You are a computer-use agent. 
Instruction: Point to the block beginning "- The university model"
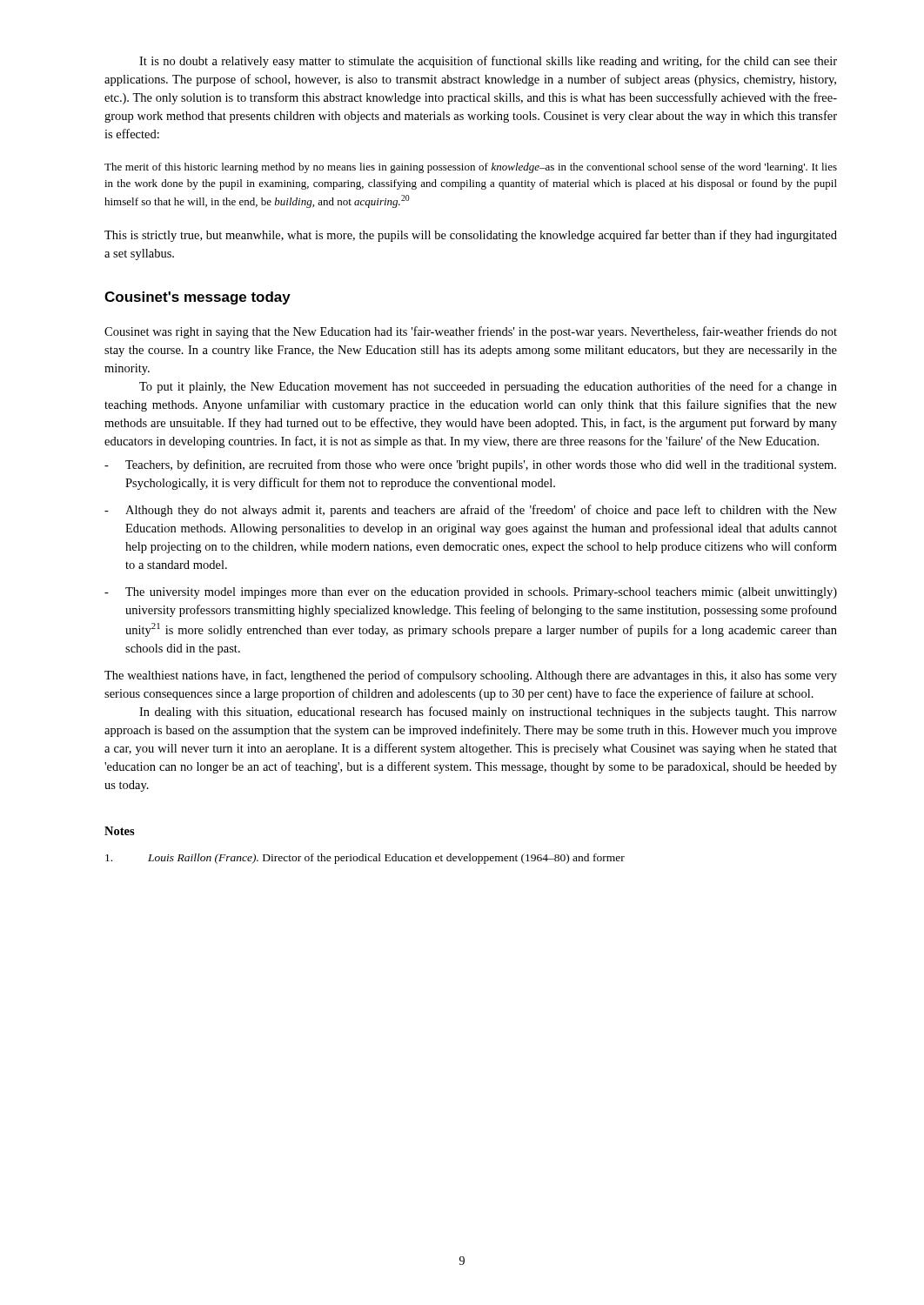pyautogui.click(x=471, y=620)
